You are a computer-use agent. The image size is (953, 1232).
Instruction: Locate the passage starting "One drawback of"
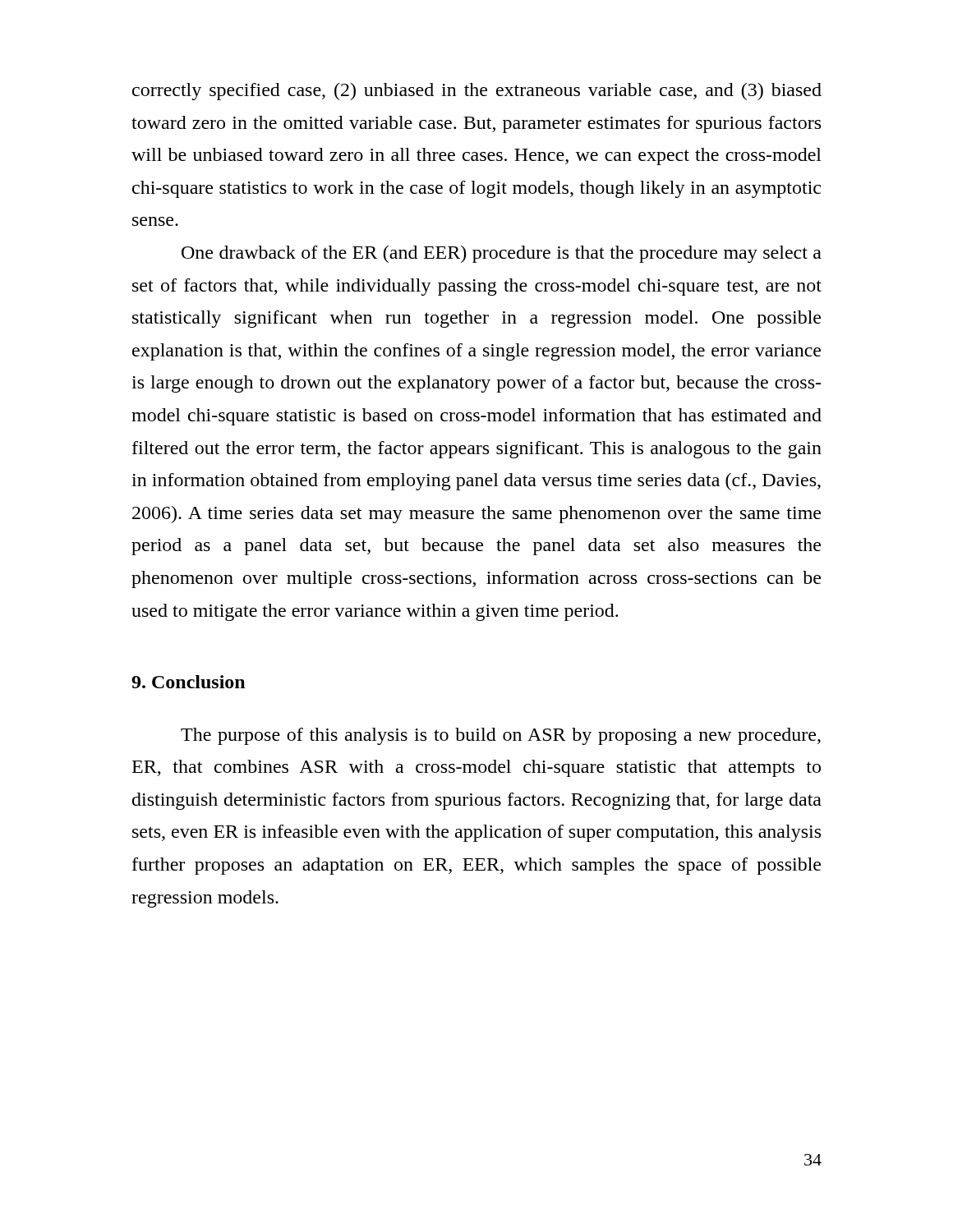coord(476,432)
